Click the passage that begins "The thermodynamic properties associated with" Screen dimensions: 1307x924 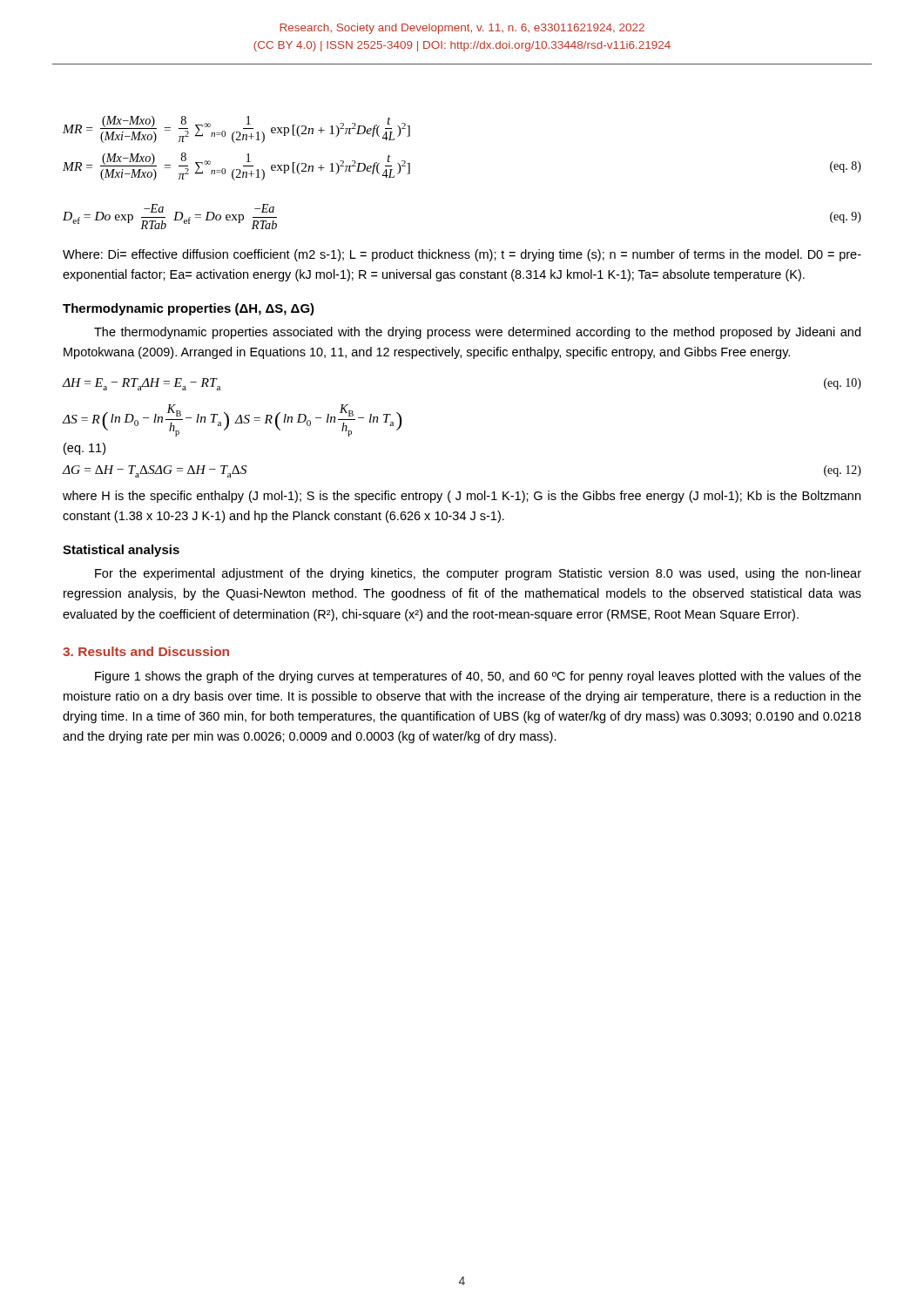pos(462,342)
